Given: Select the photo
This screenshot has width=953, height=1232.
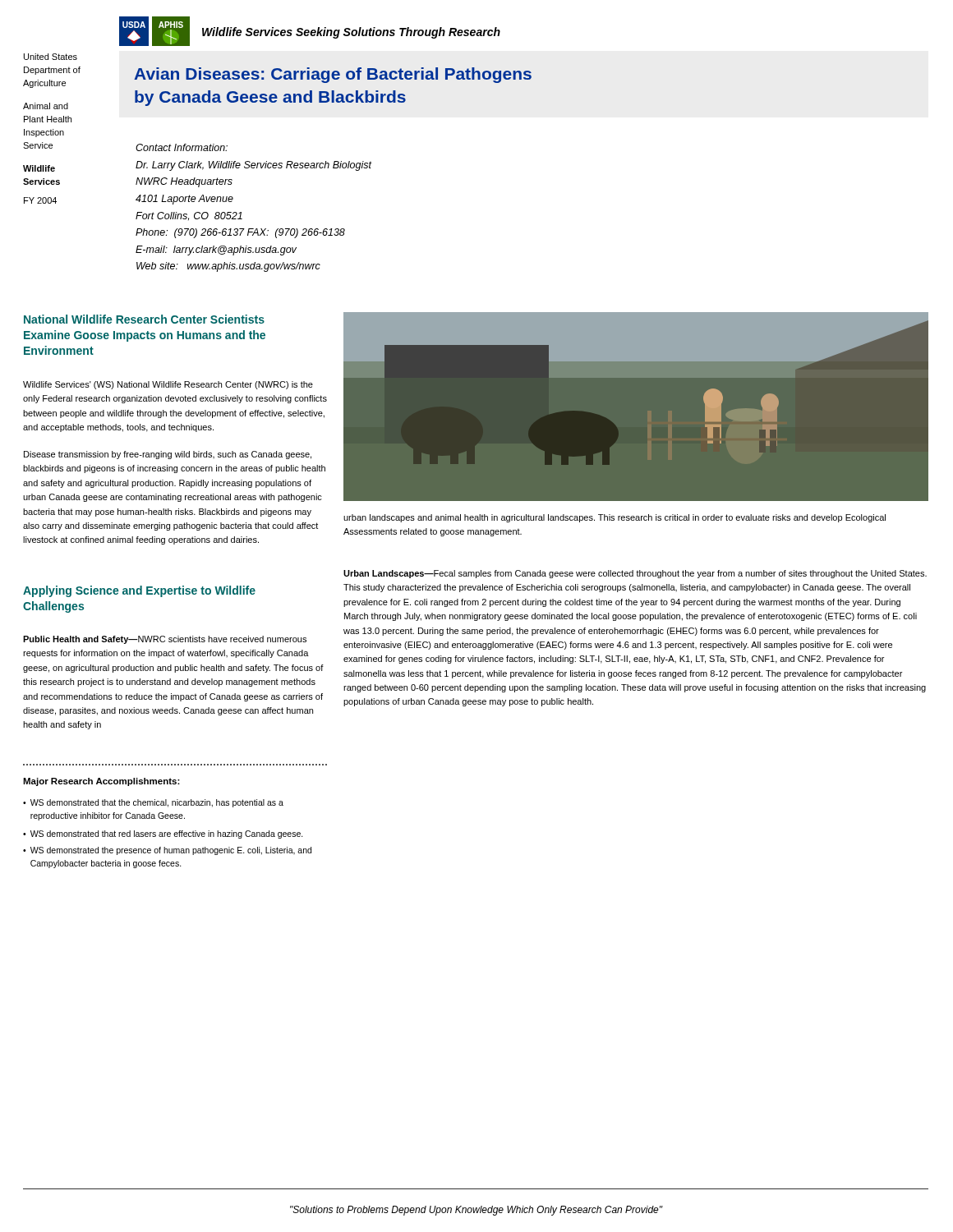Looking at the screenshot, I should (x=636, y=407).
